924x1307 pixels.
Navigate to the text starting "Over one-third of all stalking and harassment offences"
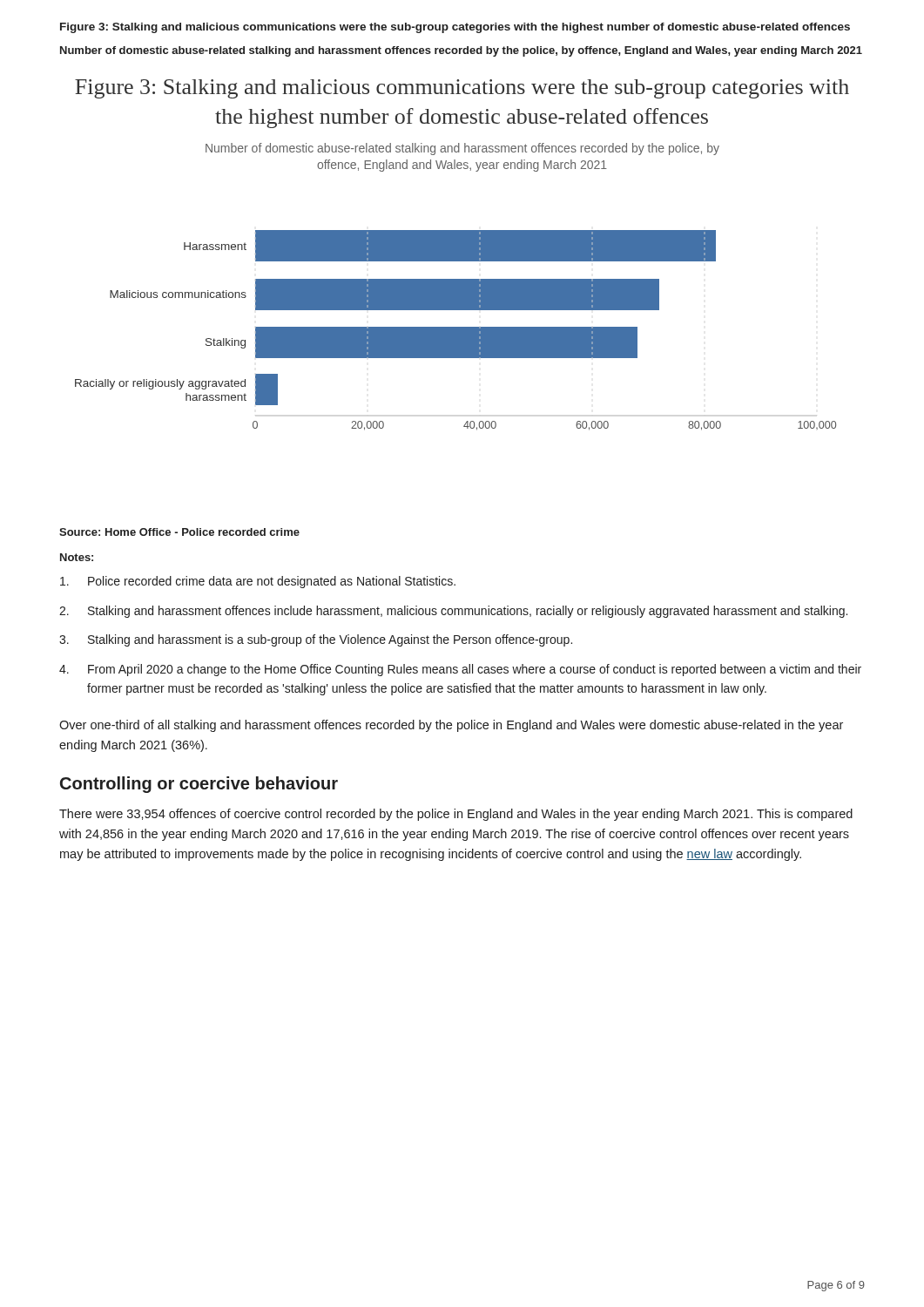click(451, 735)
